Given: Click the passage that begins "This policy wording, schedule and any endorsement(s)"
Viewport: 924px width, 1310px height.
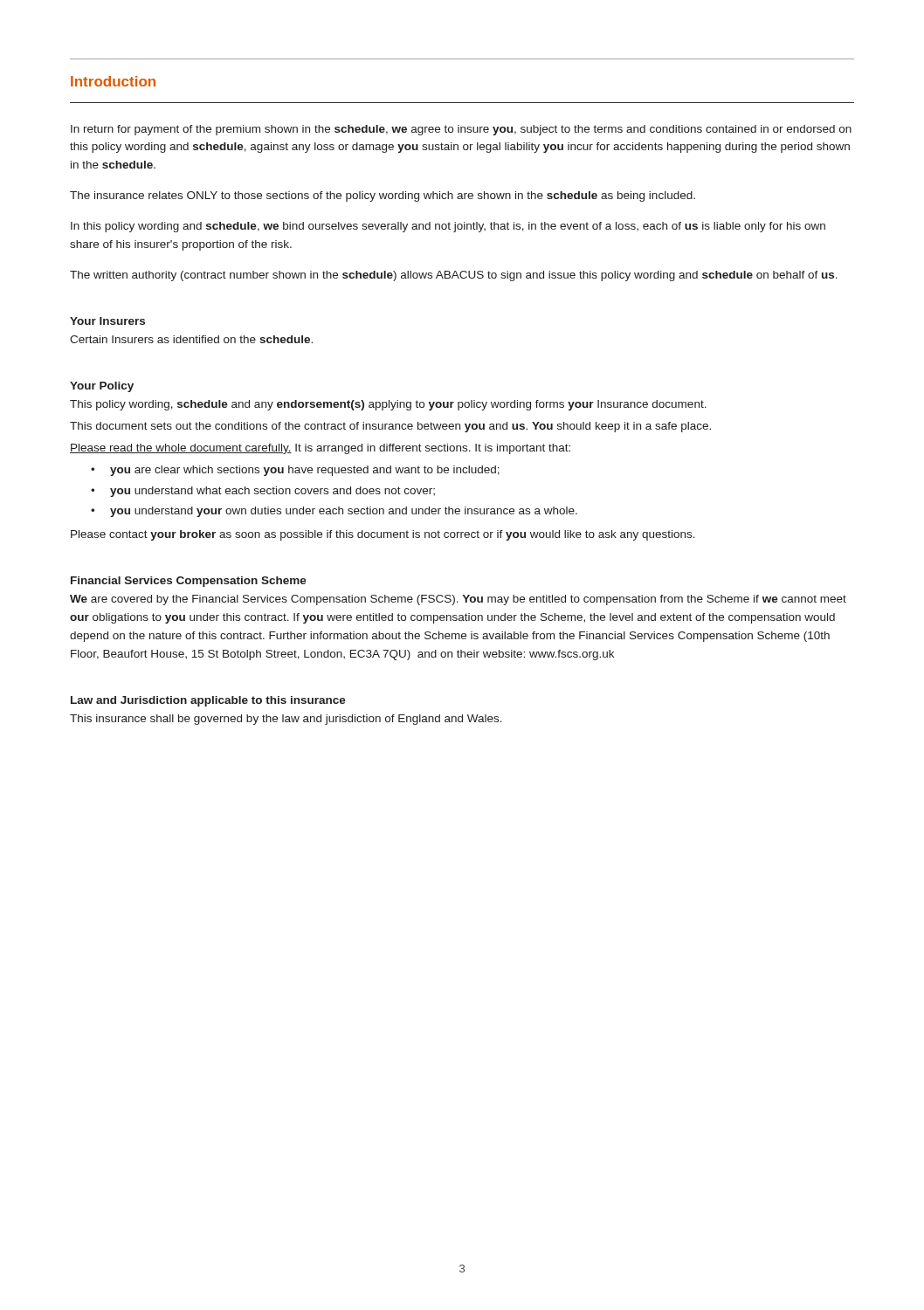Looking at the screenshot, I should click(x=388, y=404).
